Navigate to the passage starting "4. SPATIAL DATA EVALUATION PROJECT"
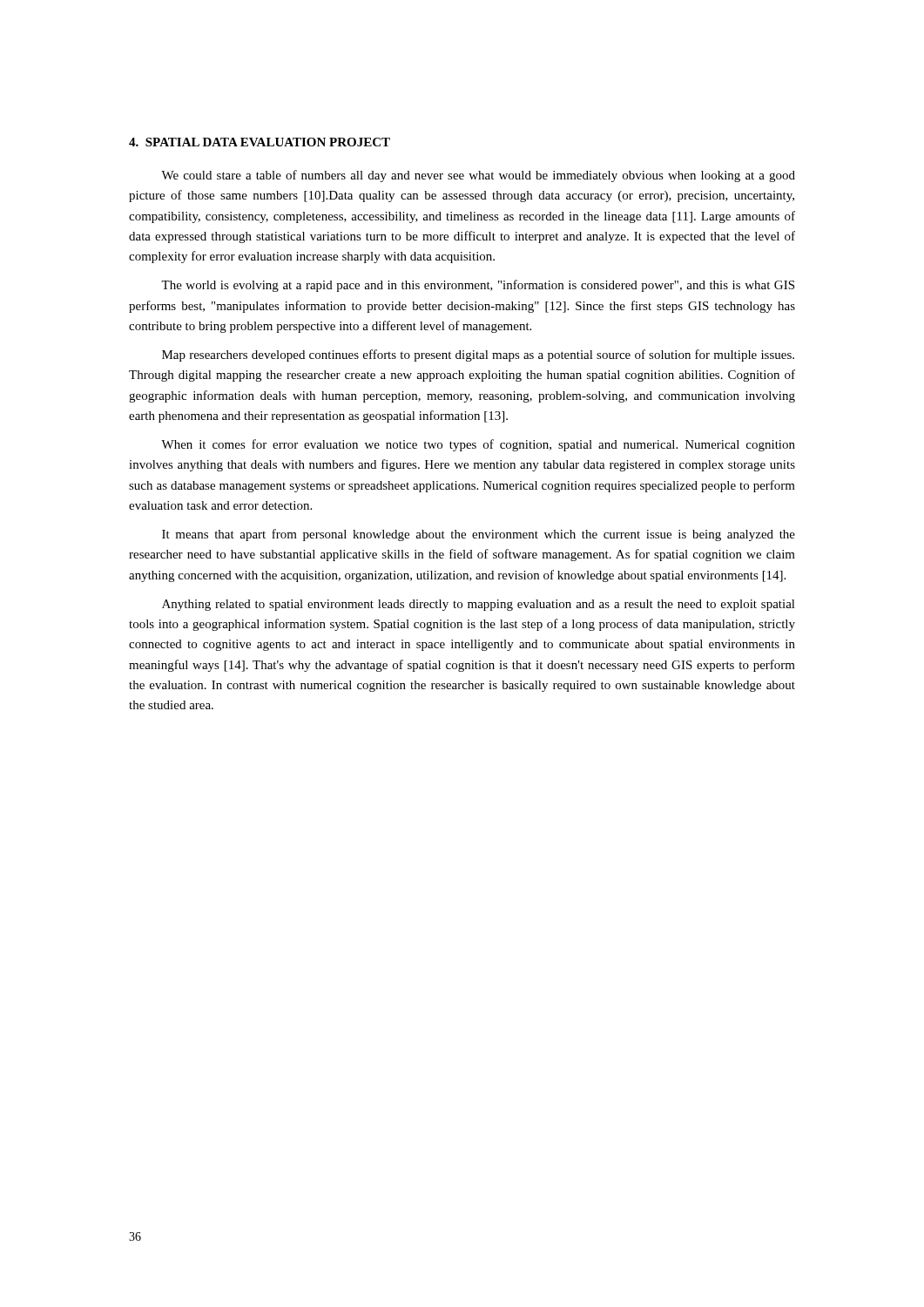The width and height of the screenshot is (924, 1307). point(260,142)
